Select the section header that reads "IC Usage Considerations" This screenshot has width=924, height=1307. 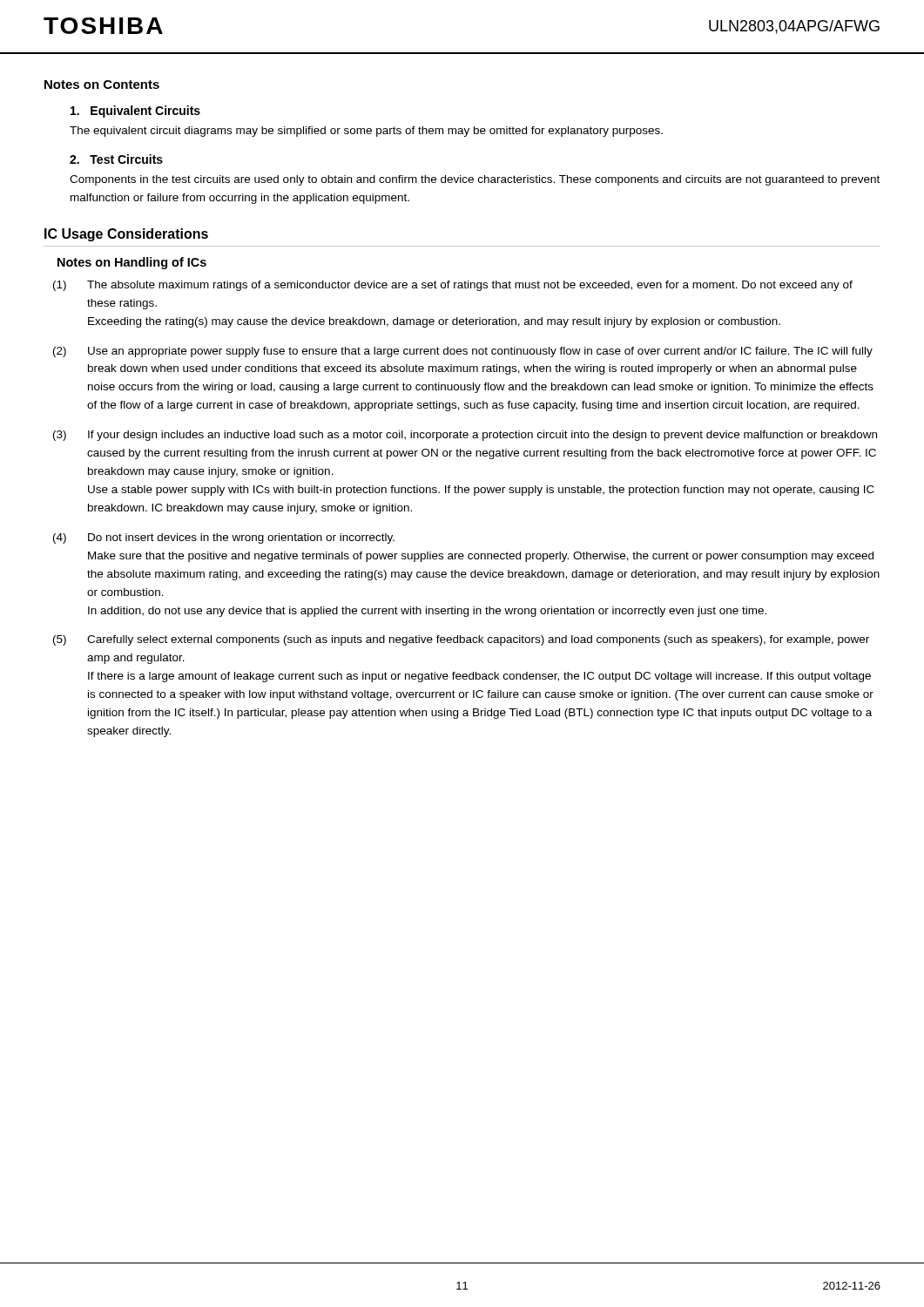coord(462,236)
